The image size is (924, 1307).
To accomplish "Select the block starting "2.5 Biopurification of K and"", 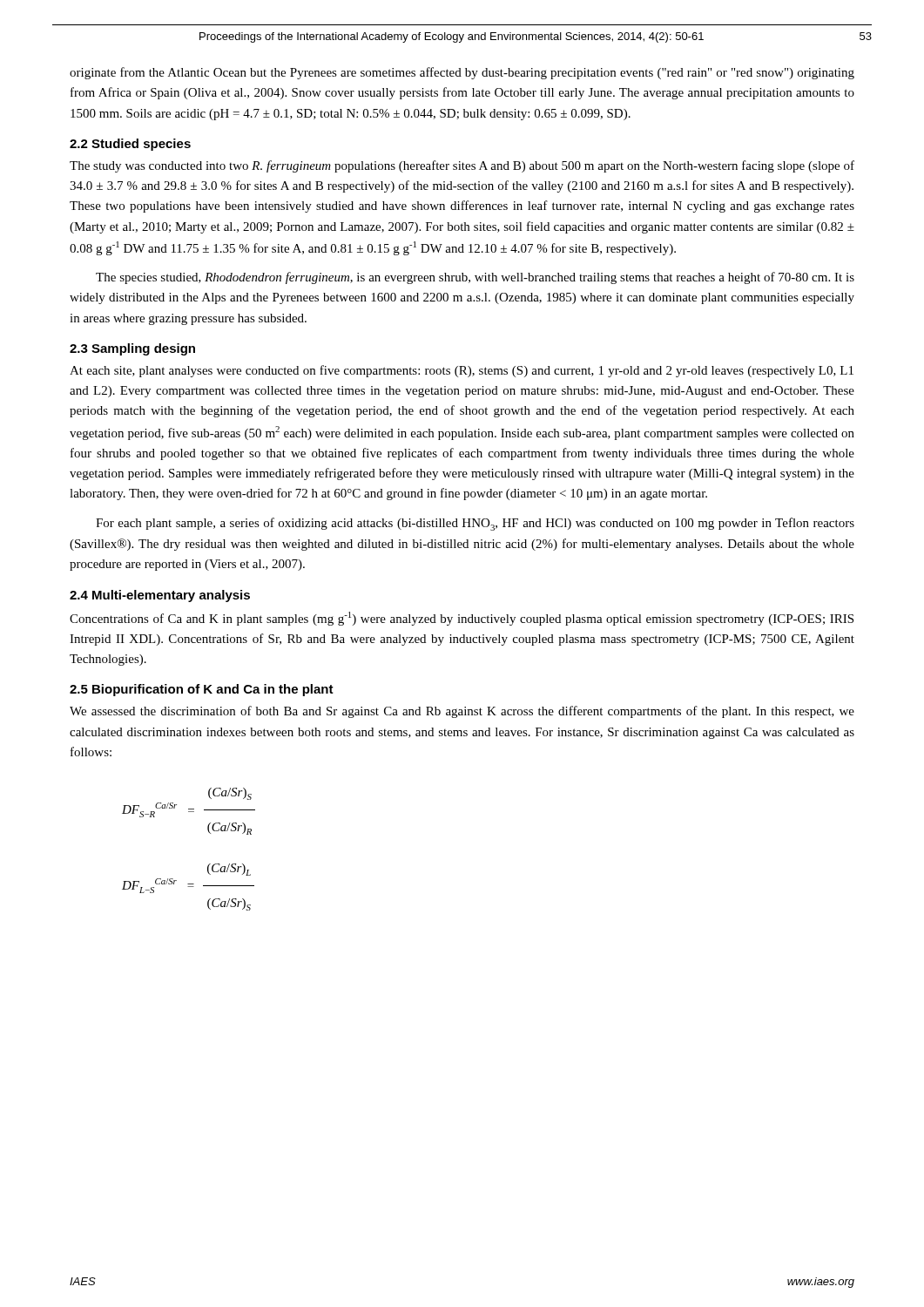I will point(201,689).
